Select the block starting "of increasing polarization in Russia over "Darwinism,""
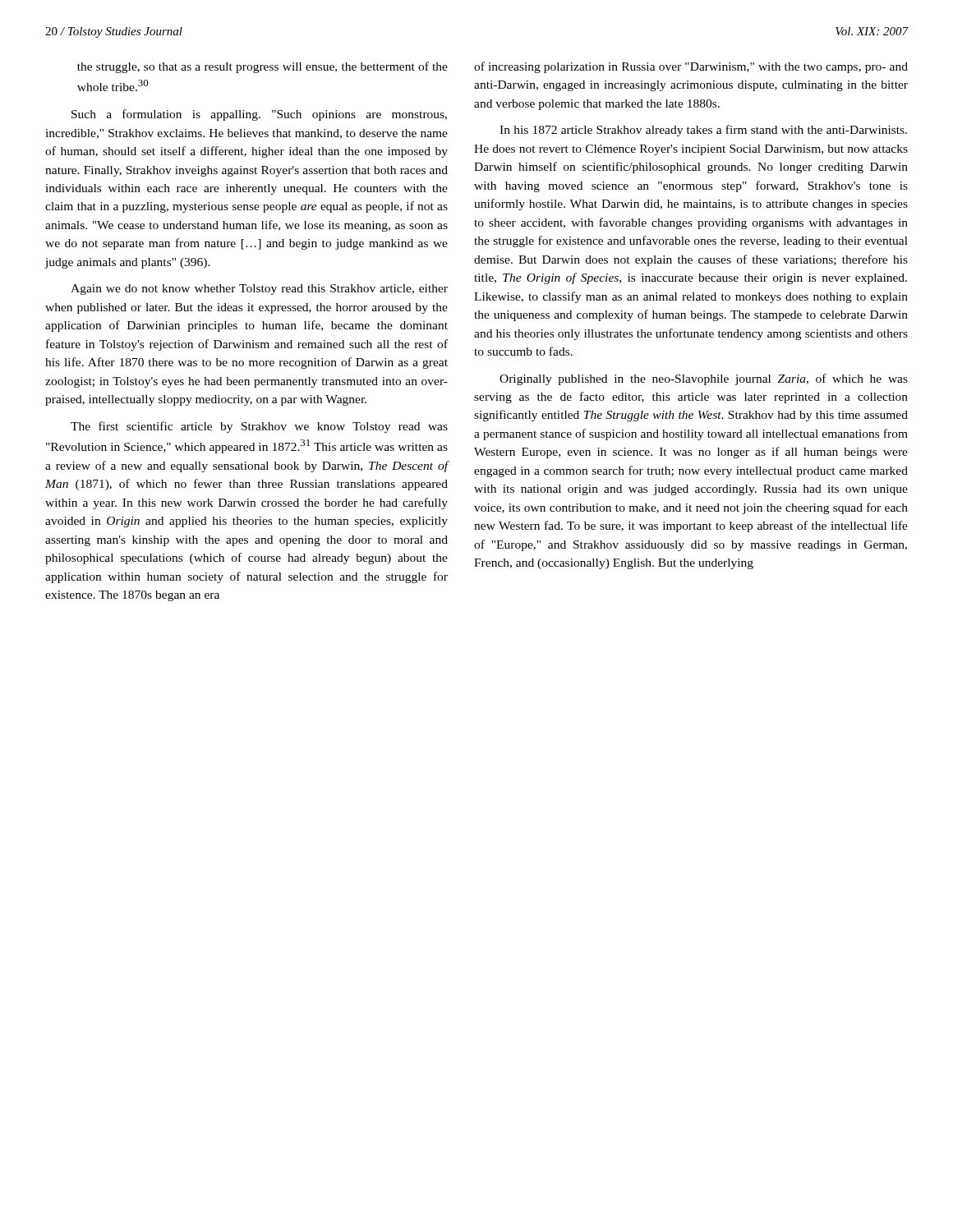 691,85
